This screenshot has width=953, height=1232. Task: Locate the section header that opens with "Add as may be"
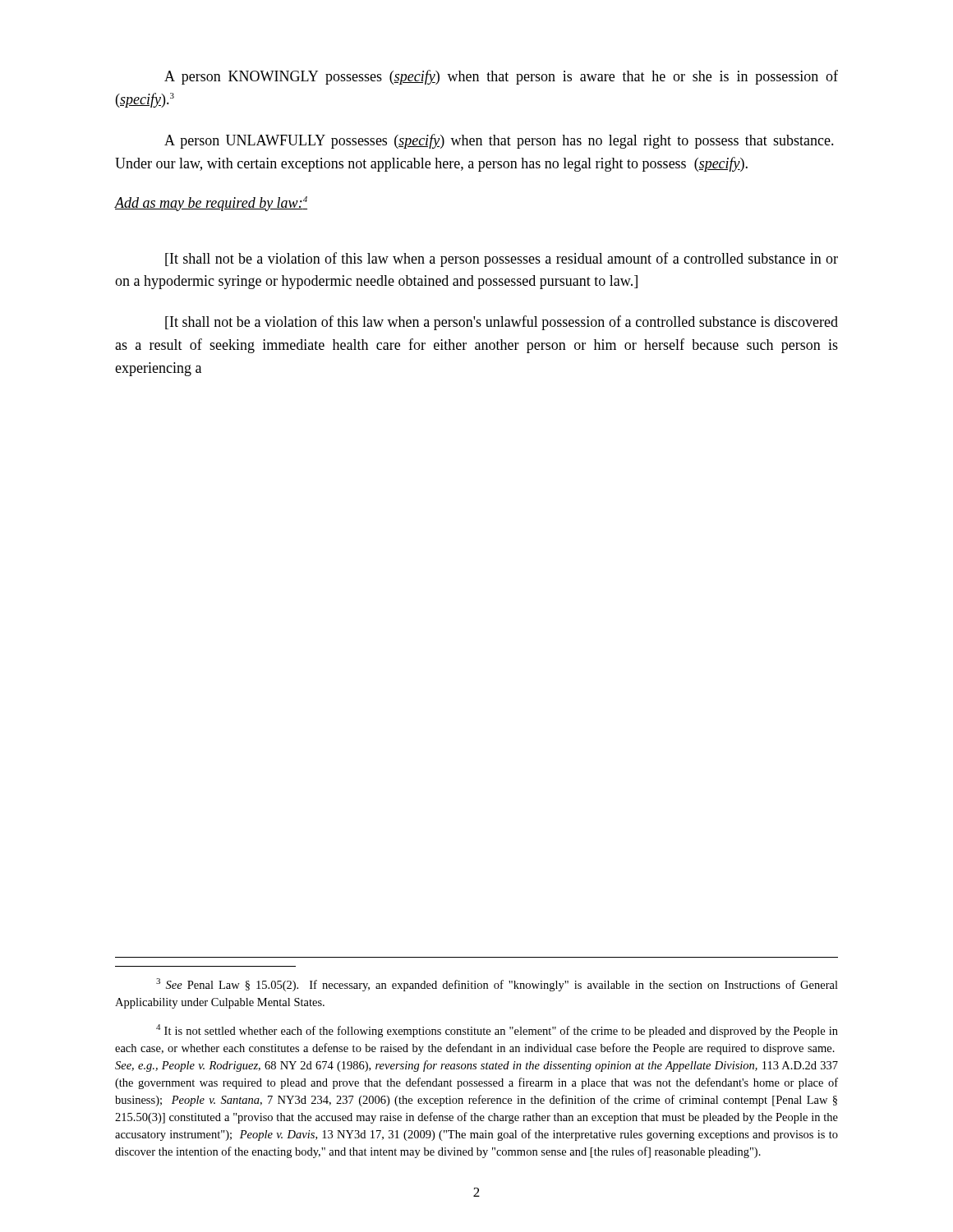tap(211, 202)
